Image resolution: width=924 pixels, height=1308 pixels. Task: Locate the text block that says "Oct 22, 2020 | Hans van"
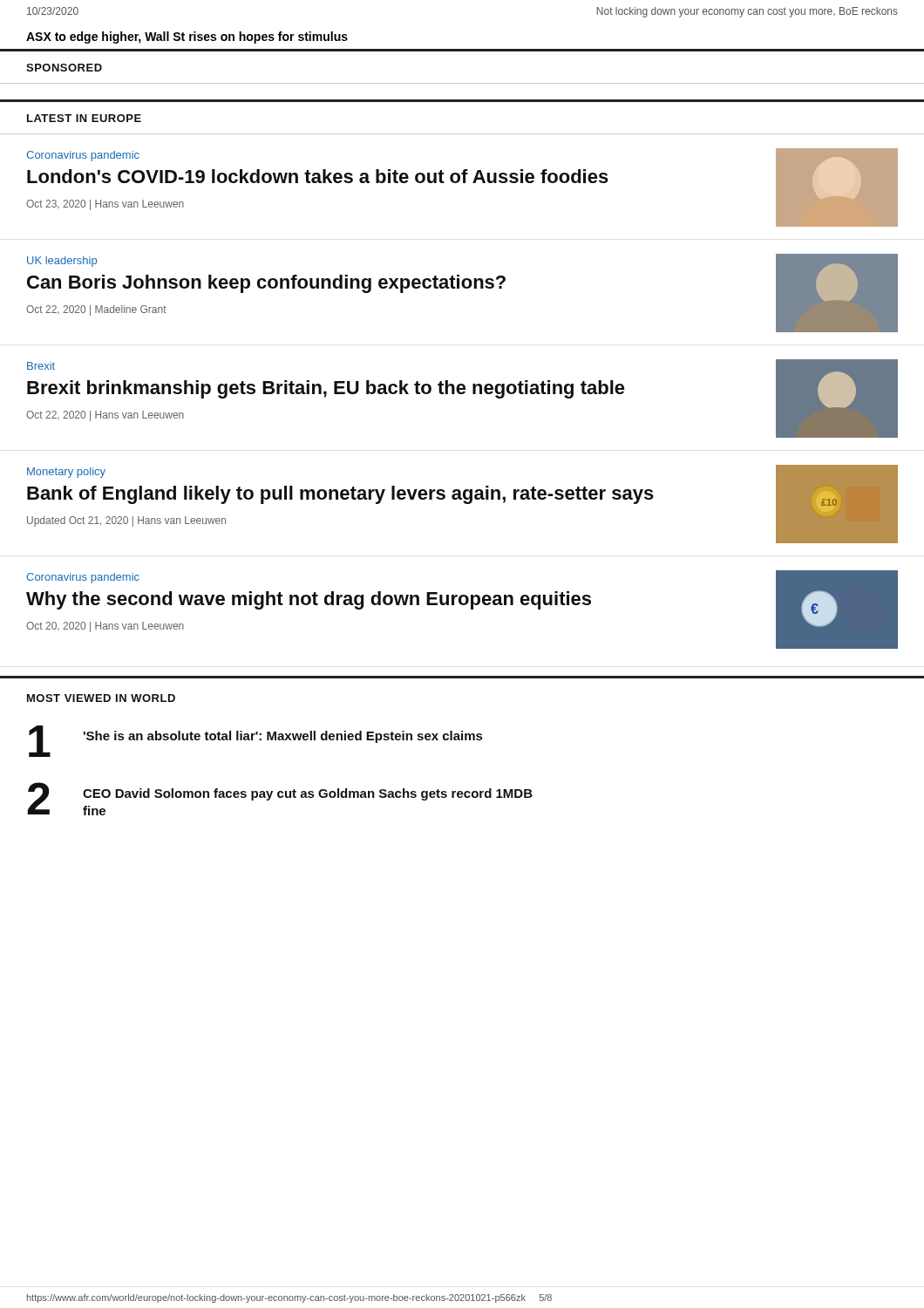click(105, 415)
